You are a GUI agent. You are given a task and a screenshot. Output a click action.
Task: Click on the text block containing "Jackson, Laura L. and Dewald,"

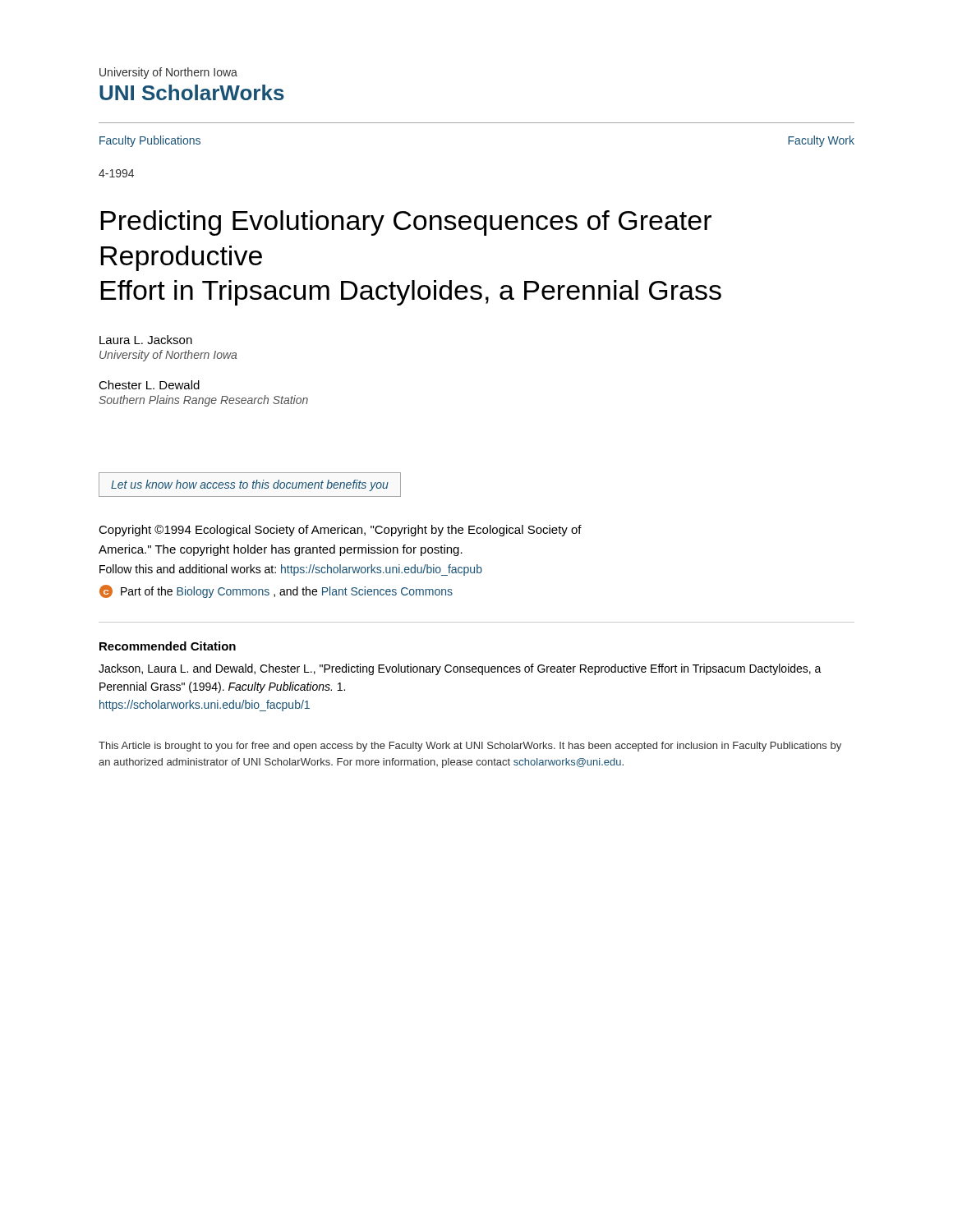tap(460, 669)
